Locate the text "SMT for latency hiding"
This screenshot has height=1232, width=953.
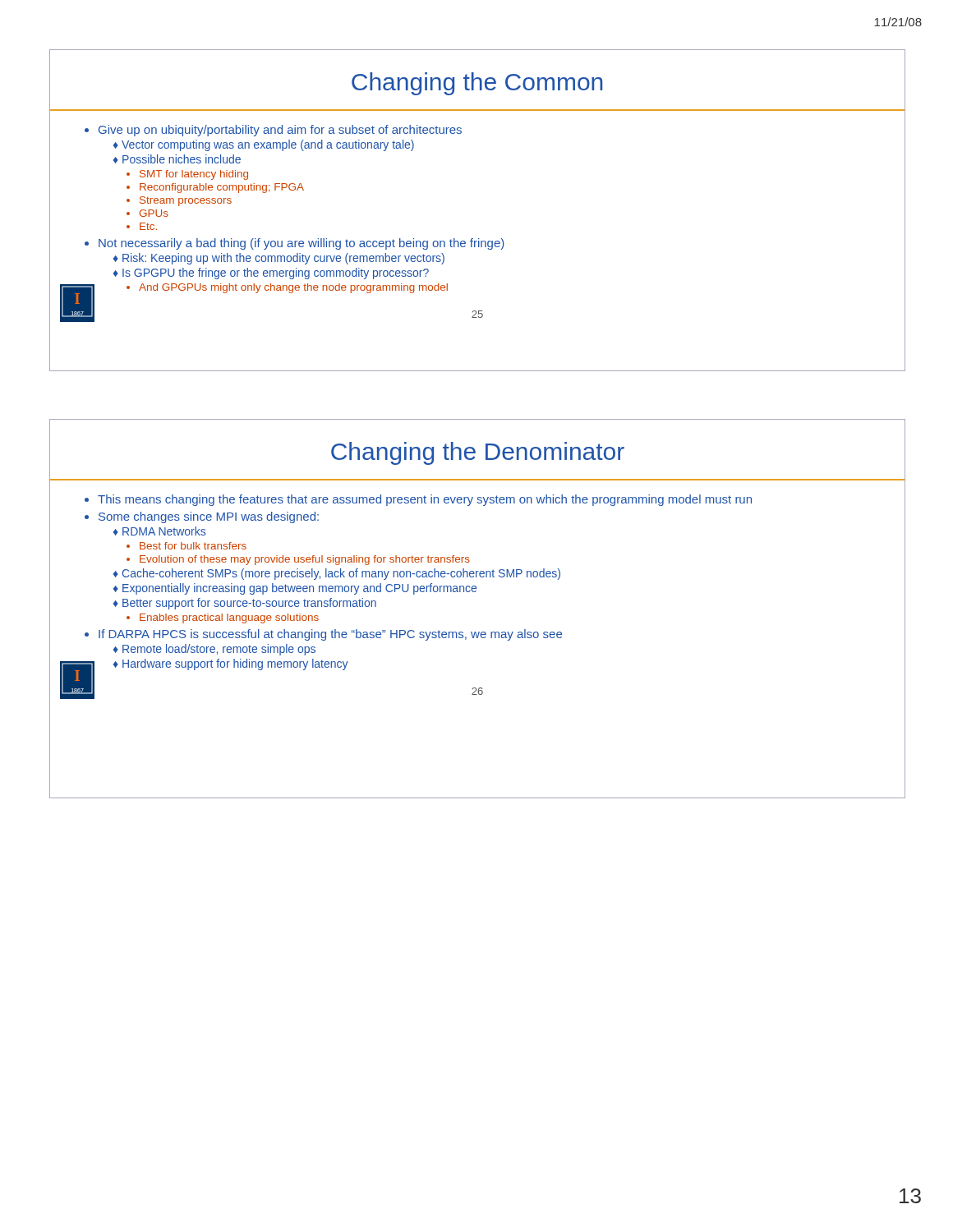tap(194, 174)
